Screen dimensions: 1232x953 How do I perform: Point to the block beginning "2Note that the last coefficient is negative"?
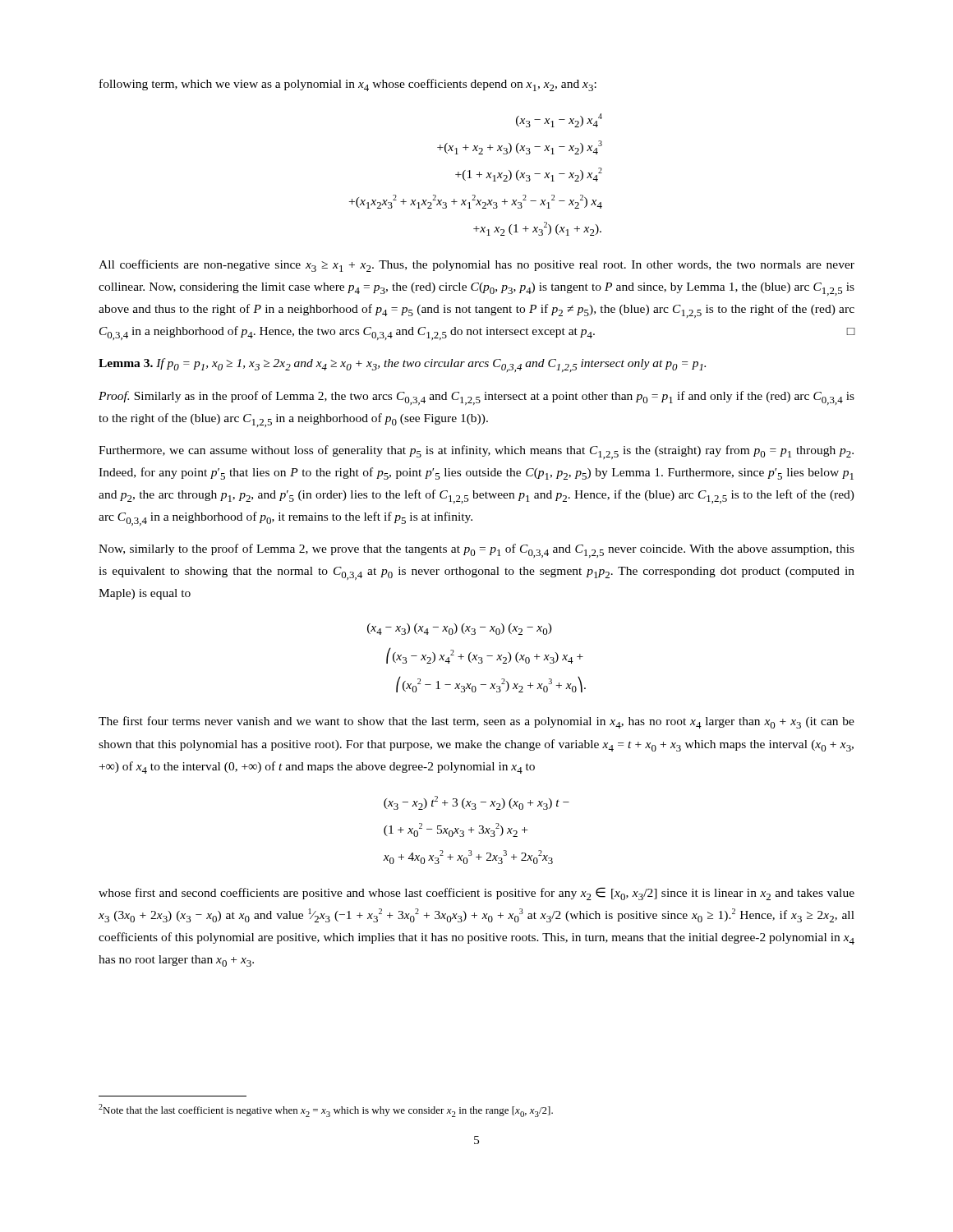476,1111
